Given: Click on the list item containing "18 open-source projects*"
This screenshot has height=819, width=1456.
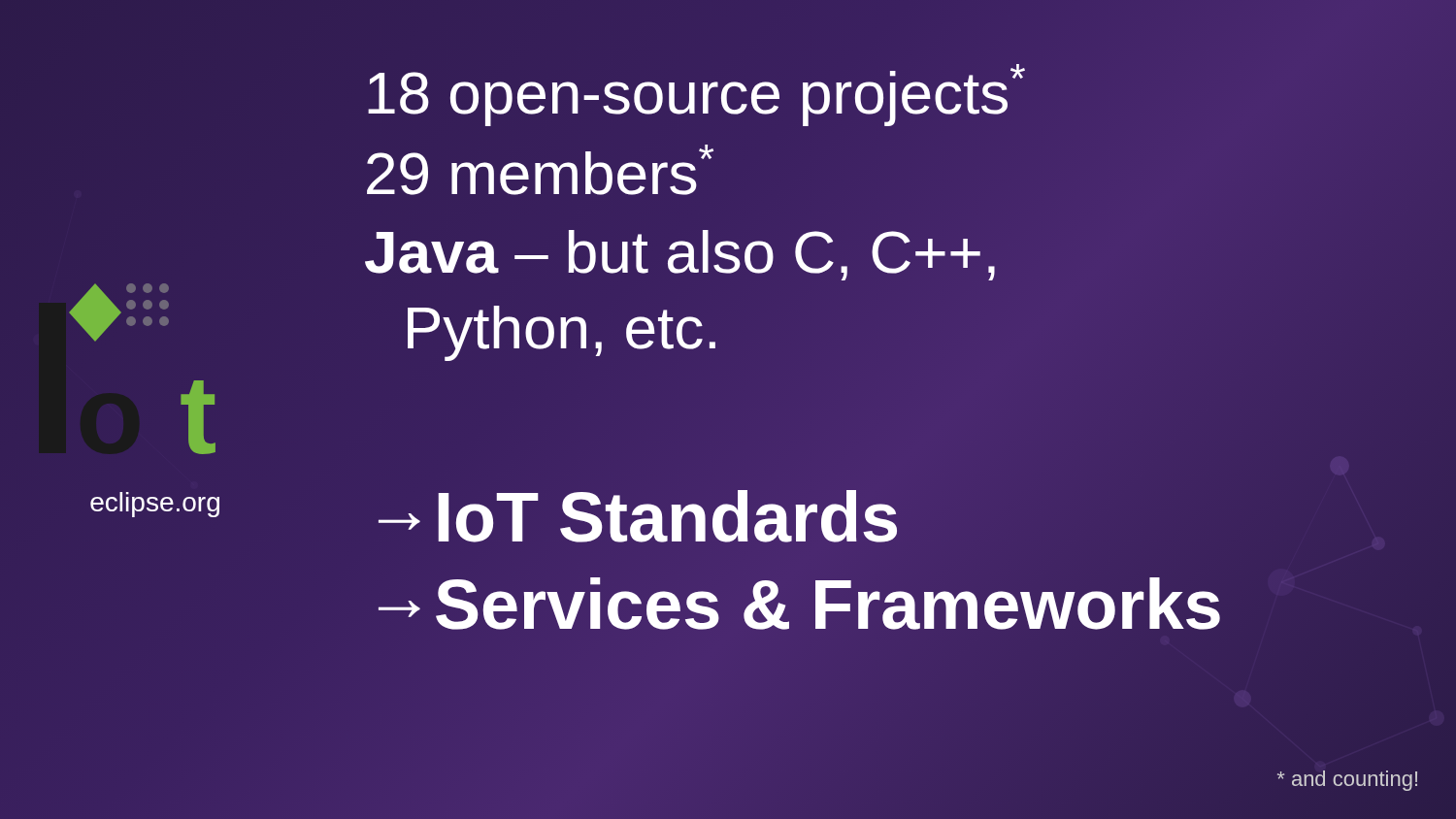Looking at the screenshot, I should click(x=695, y=91).
